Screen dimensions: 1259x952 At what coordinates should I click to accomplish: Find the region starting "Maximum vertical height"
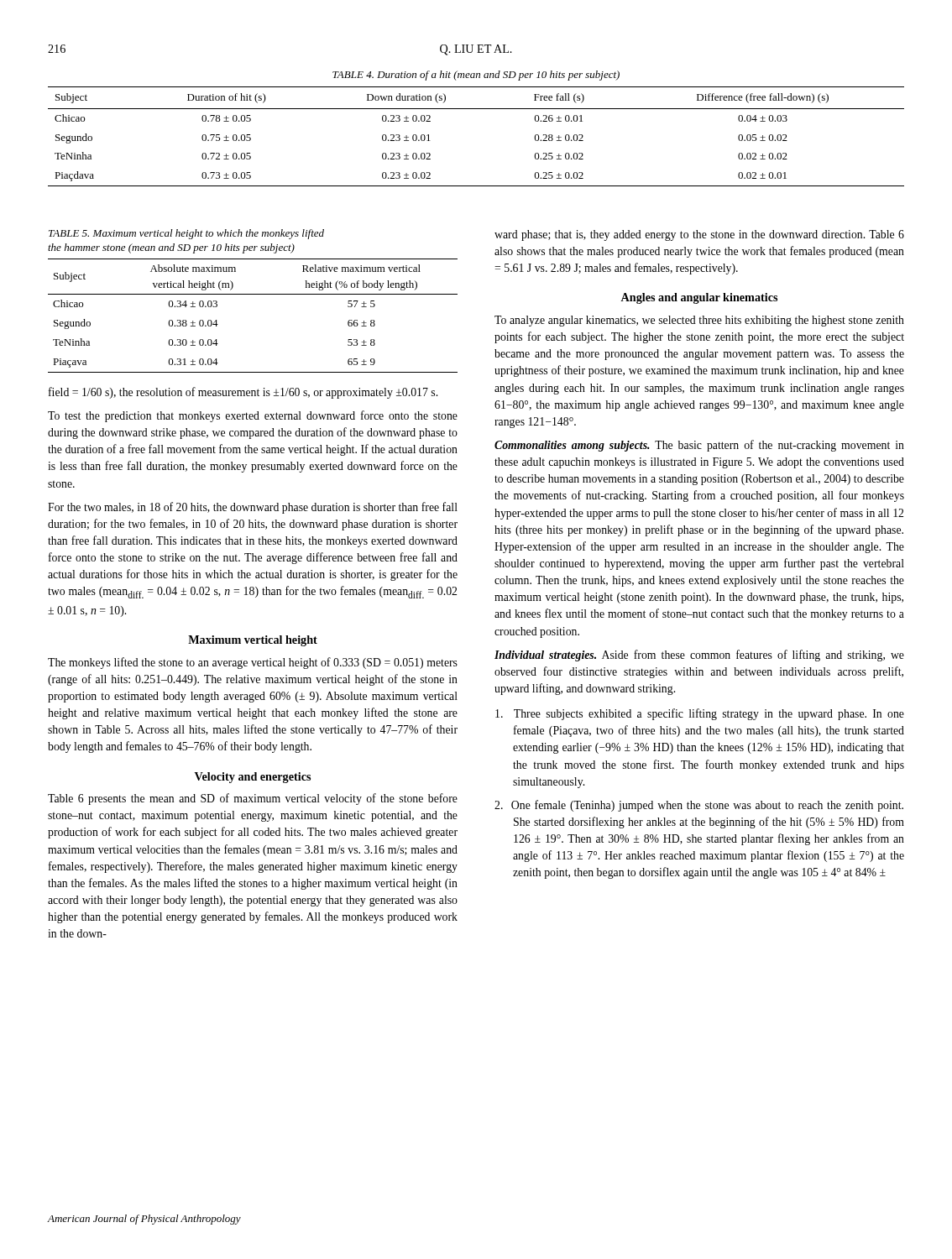tap(253, 640)
